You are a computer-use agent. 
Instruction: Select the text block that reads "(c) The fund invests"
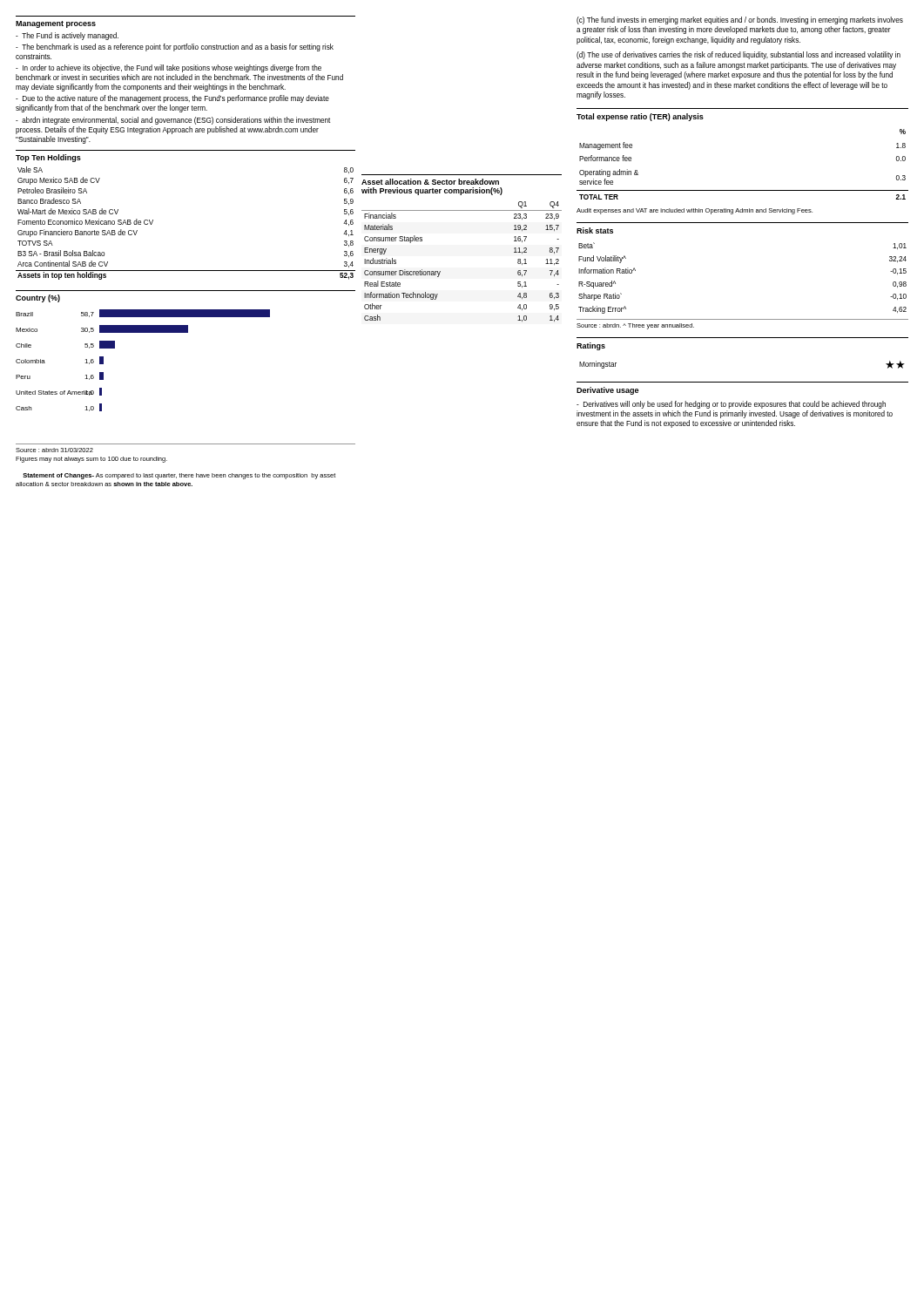pyautogui.click(x=740, y=31)
